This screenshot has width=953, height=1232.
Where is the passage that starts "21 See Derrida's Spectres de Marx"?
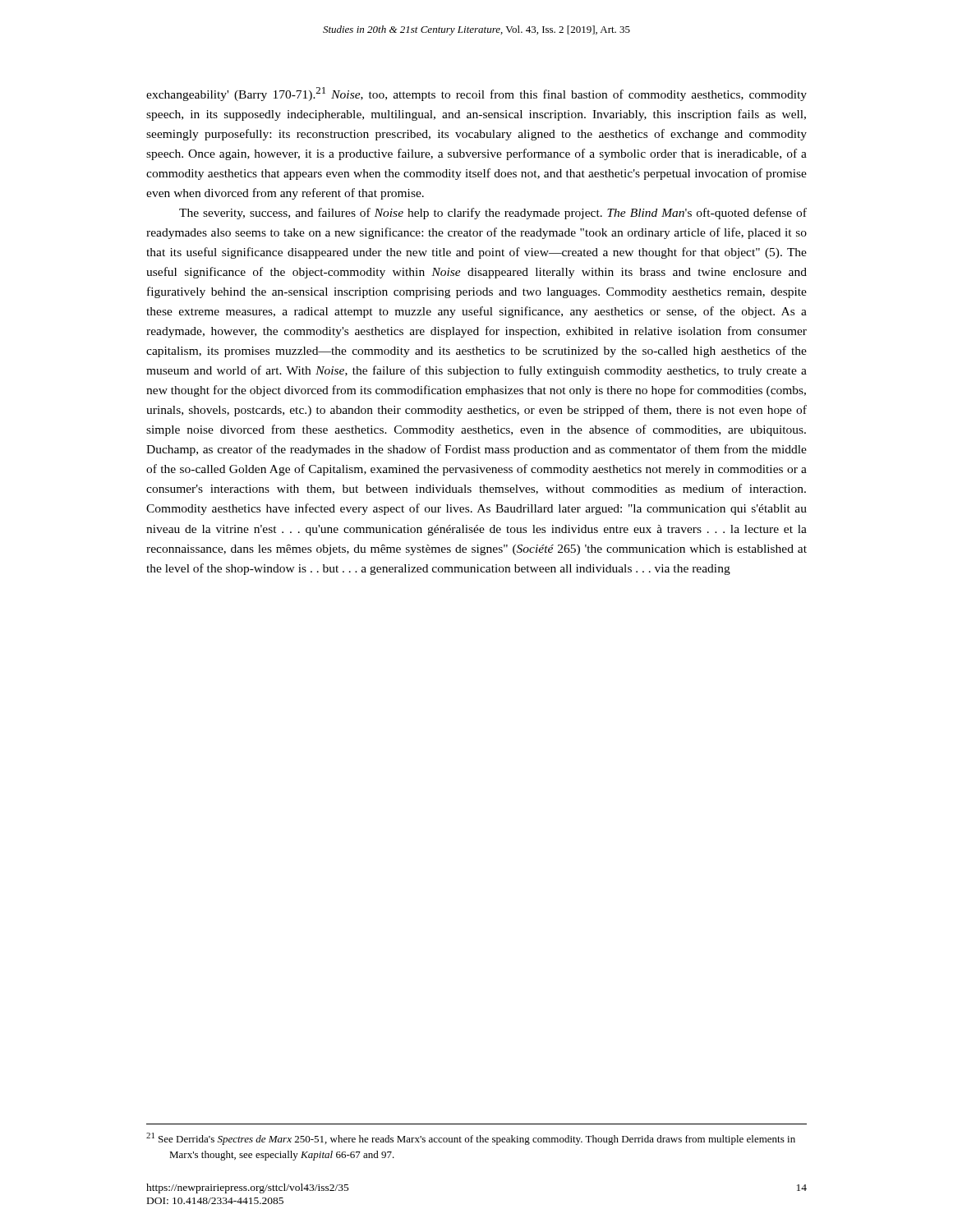click(x=476, y=1146)
